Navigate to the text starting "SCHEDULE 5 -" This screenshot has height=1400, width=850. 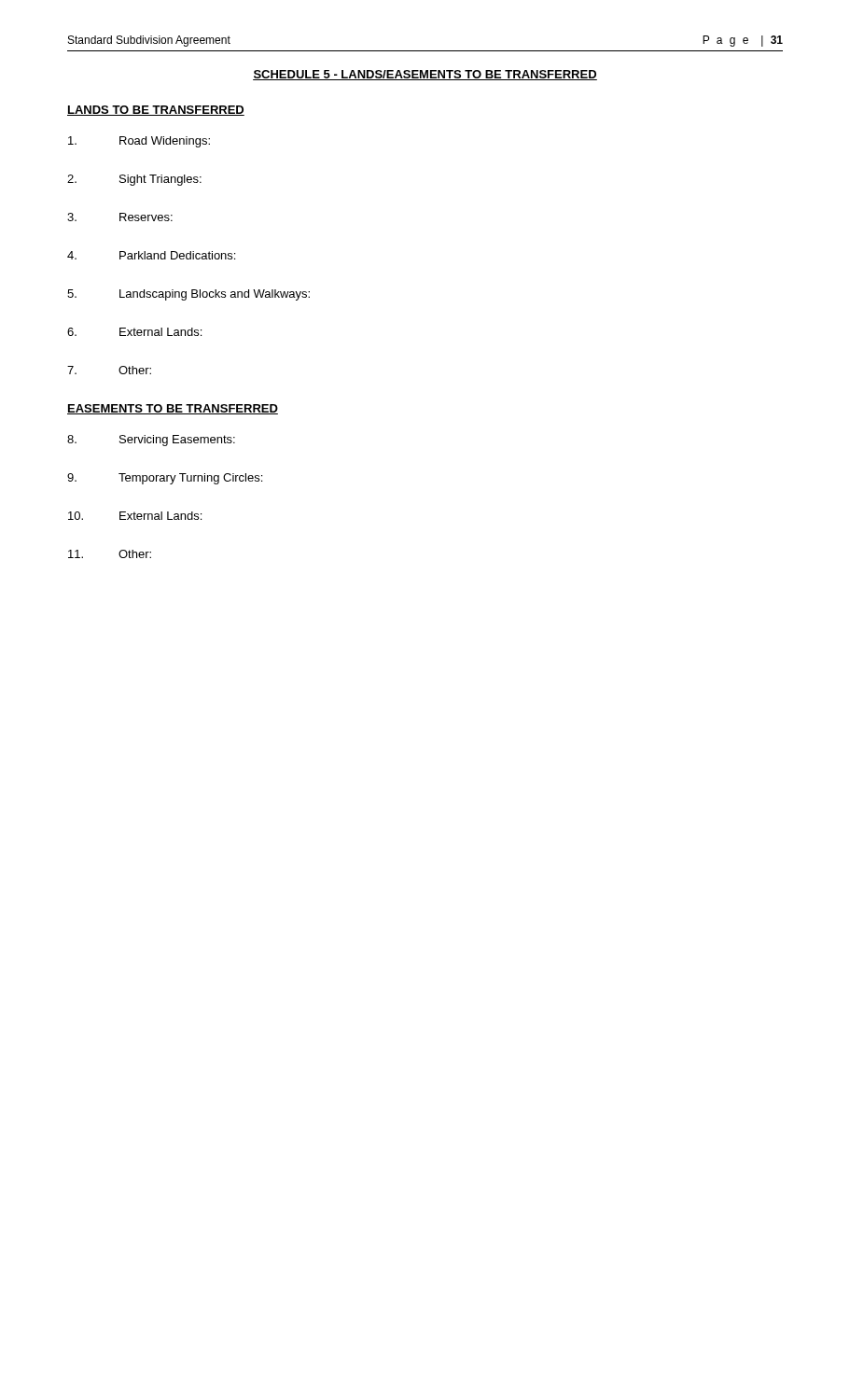coord(425,74)
